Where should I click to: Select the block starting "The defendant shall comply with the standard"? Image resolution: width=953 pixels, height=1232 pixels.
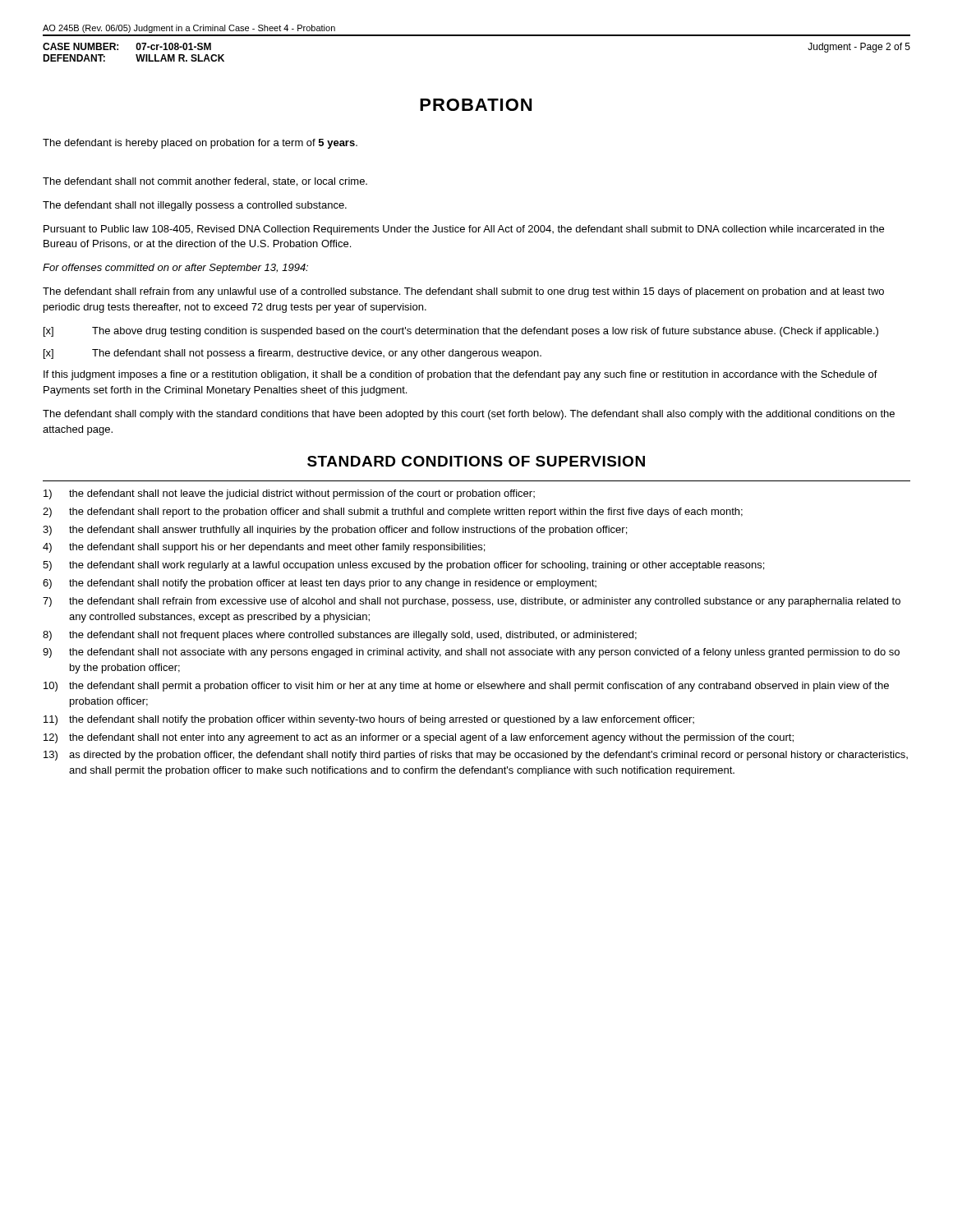[x=476, y=422]
